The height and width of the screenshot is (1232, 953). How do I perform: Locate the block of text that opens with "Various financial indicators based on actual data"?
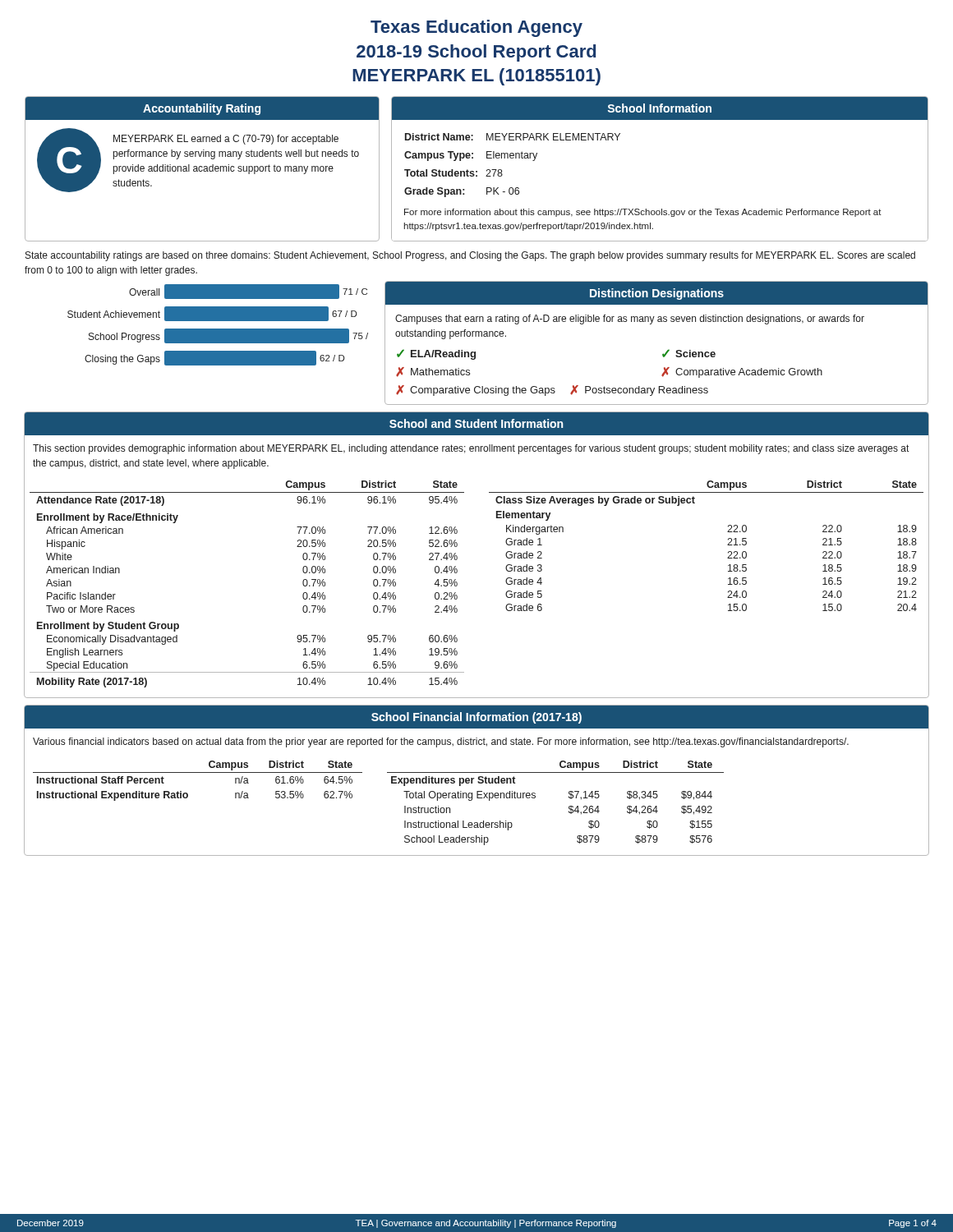coord(441,741)
